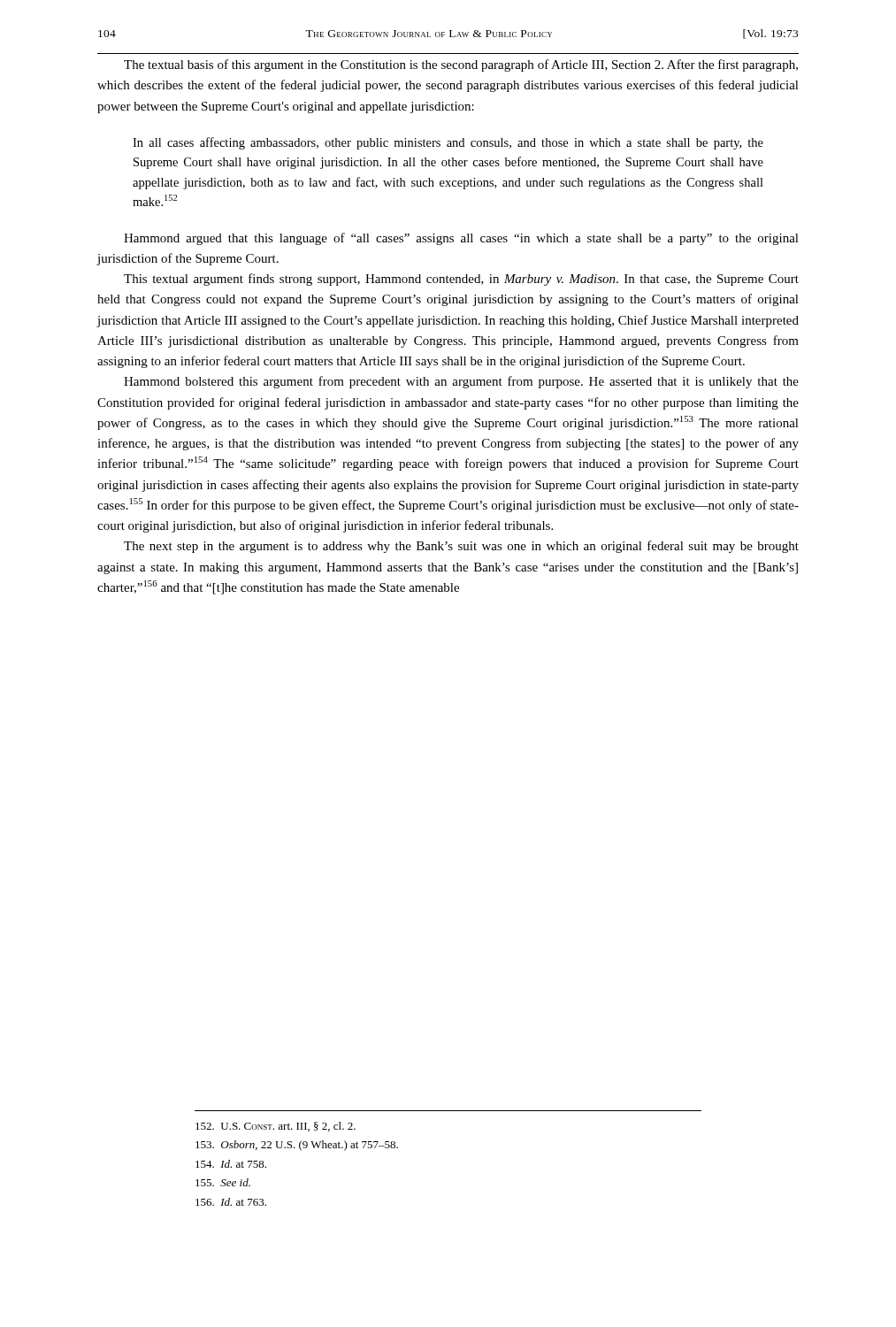Image resolution: width=896 pixels, height=1327 pixels.
Task: Where is the passage that starts "Osborn, 22 U.S. (9"?
Action: coord(297,1144)
